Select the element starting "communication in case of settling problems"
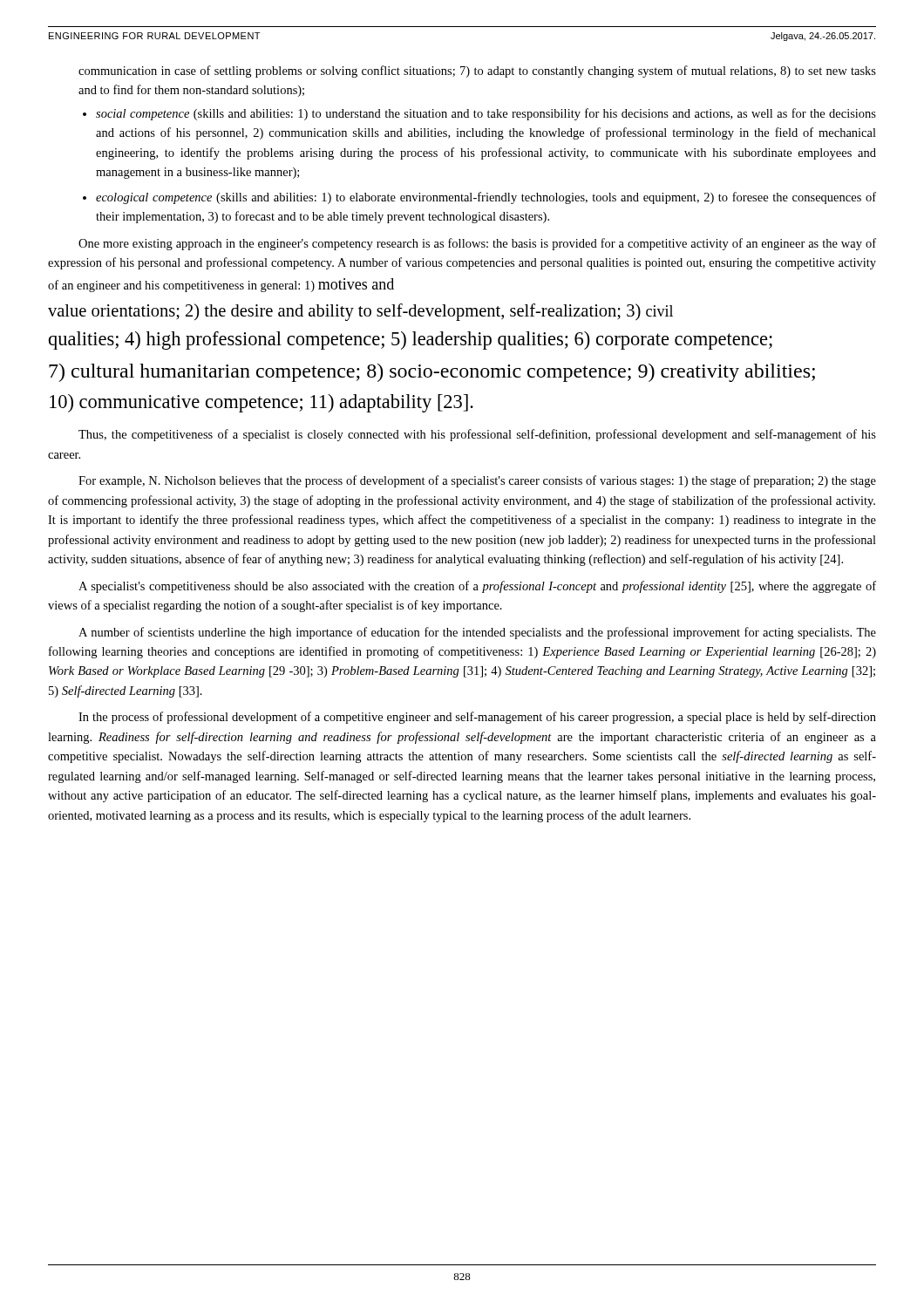The width and height of the screenshot is (924, 1308). 477,80
